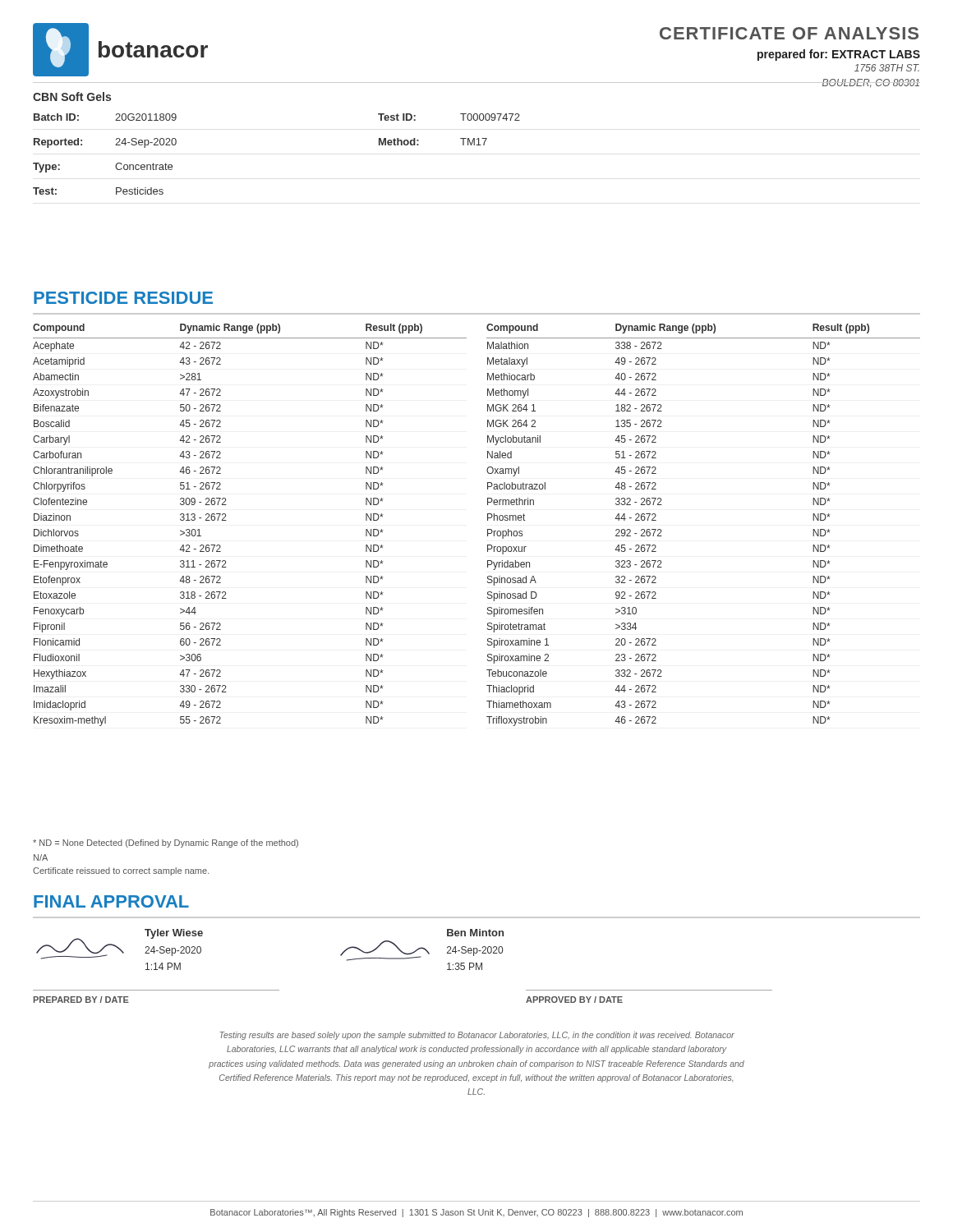Click where it says "APPROVED BY / DATE"
Image resolution: width=953 pixels, height=1232 pixels.
574,1000
